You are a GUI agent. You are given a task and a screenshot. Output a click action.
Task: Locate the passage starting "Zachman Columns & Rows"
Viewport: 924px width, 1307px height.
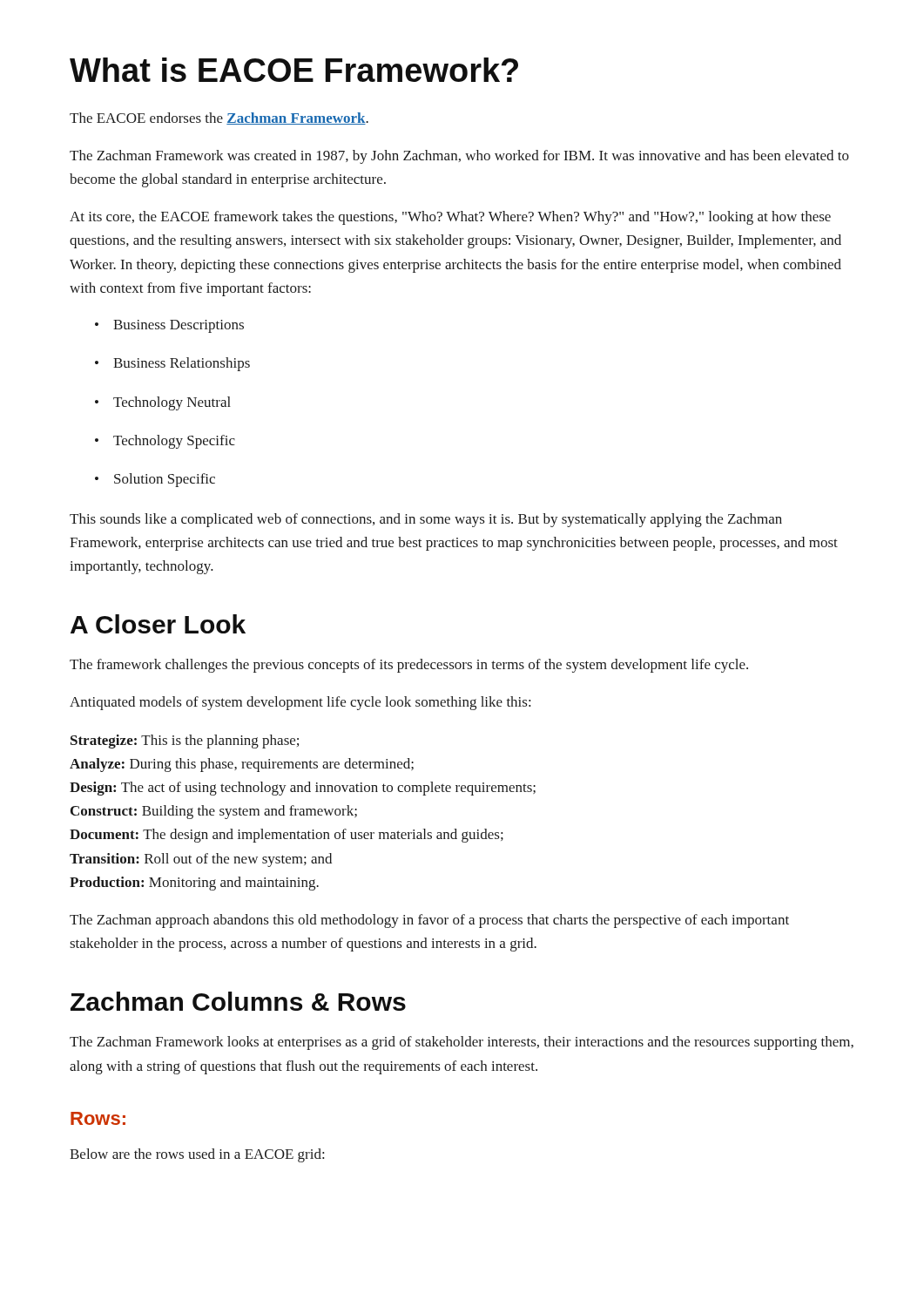pyautogui.click(x=238, y=1001)
